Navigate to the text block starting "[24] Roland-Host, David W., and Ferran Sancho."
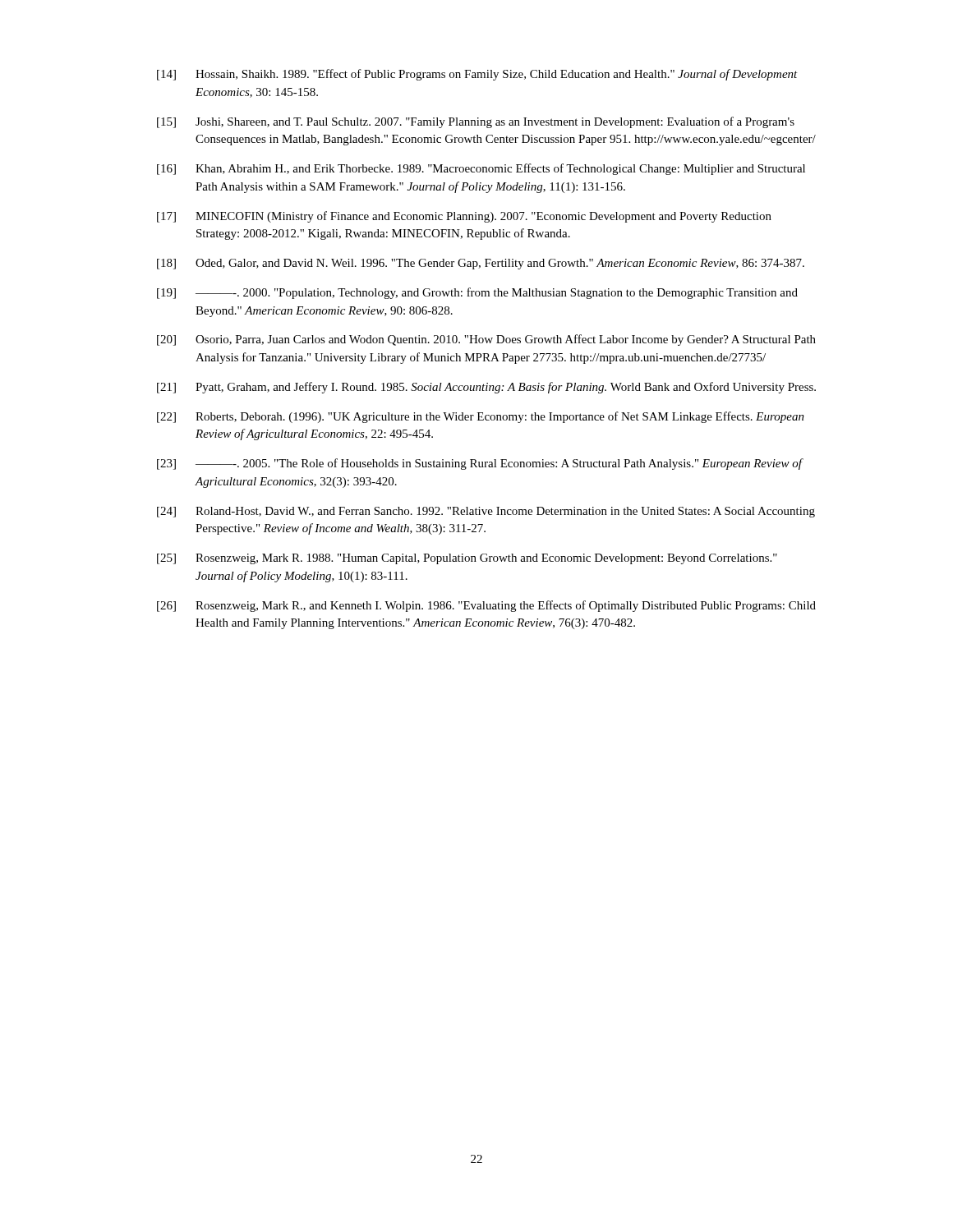This screenshot has height=1232, width=953. pos(487,520)
